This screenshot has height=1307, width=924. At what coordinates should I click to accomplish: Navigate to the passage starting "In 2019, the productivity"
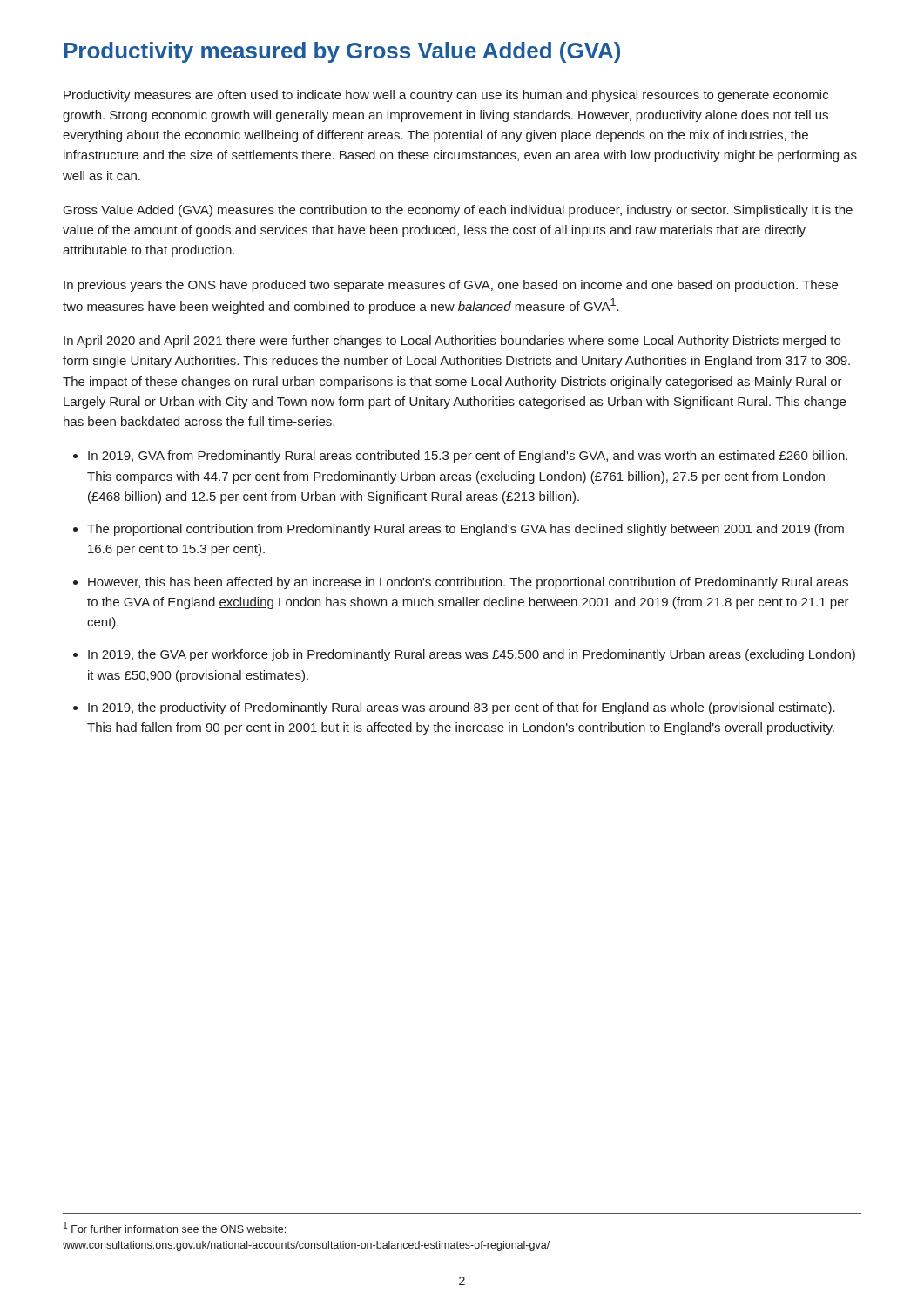[474, 717]
